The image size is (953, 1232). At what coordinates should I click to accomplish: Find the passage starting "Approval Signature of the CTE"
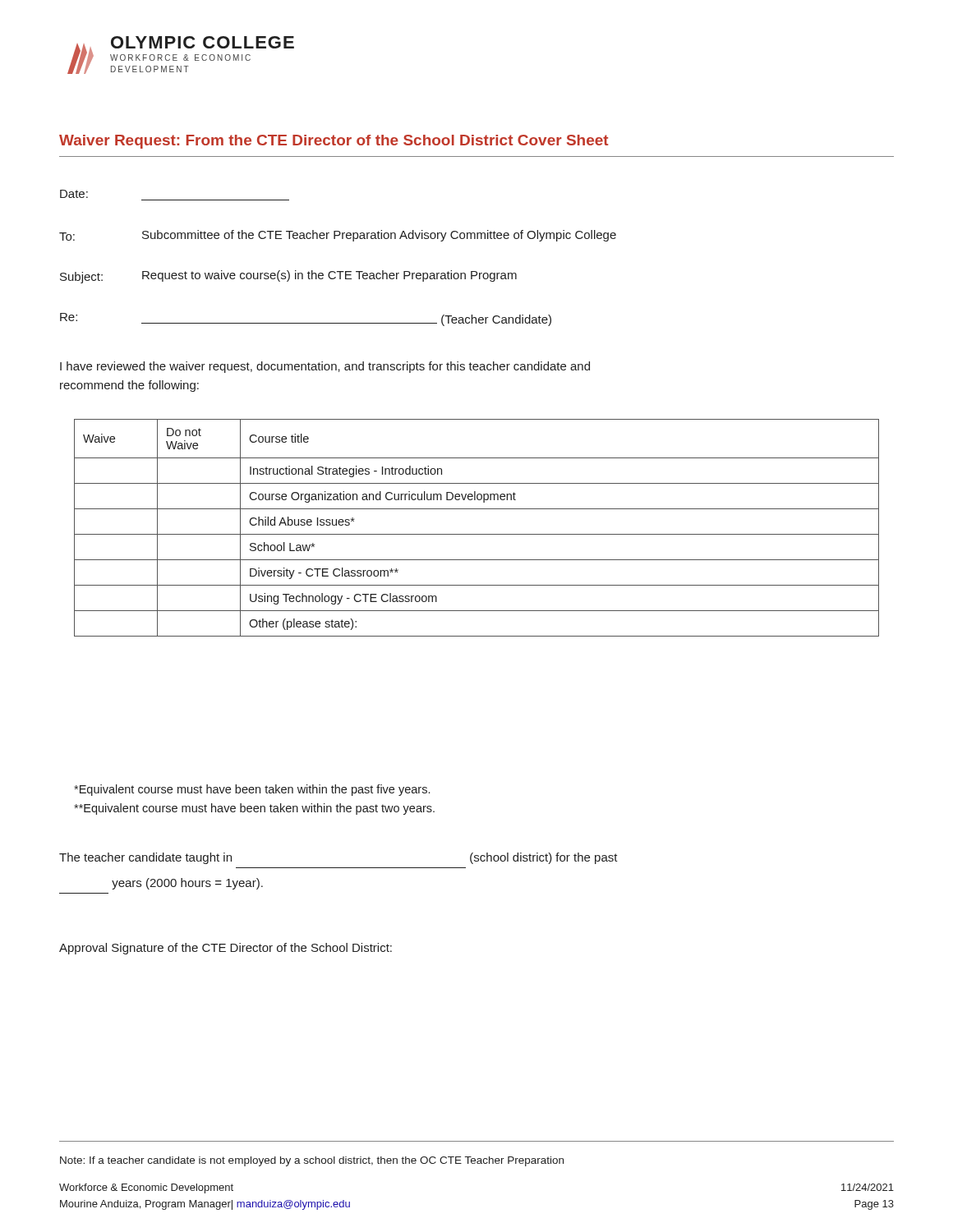(226, 947)
